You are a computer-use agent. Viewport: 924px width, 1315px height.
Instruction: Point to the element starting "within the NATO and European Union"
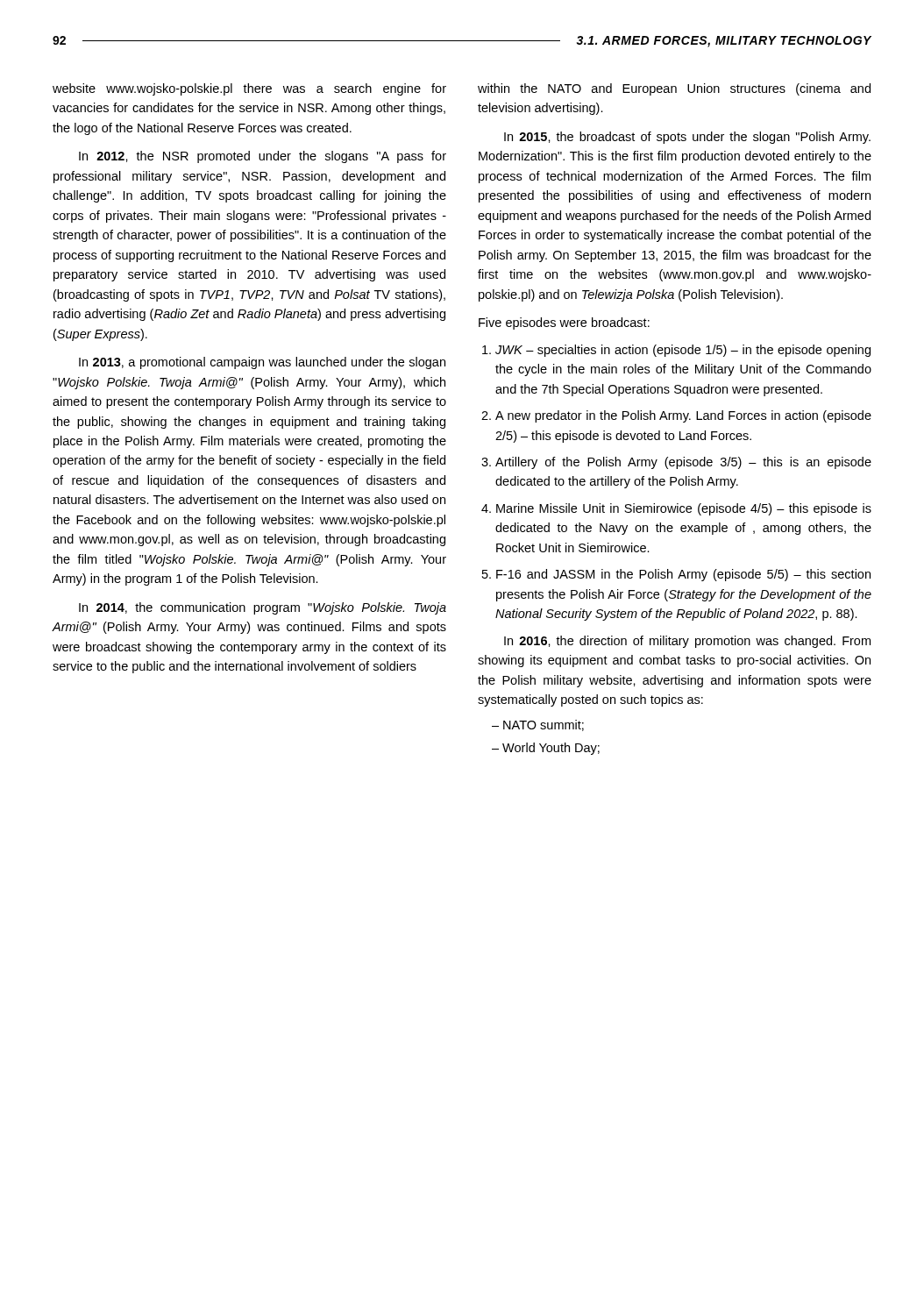pyautogui.click(x=675, y=99)
